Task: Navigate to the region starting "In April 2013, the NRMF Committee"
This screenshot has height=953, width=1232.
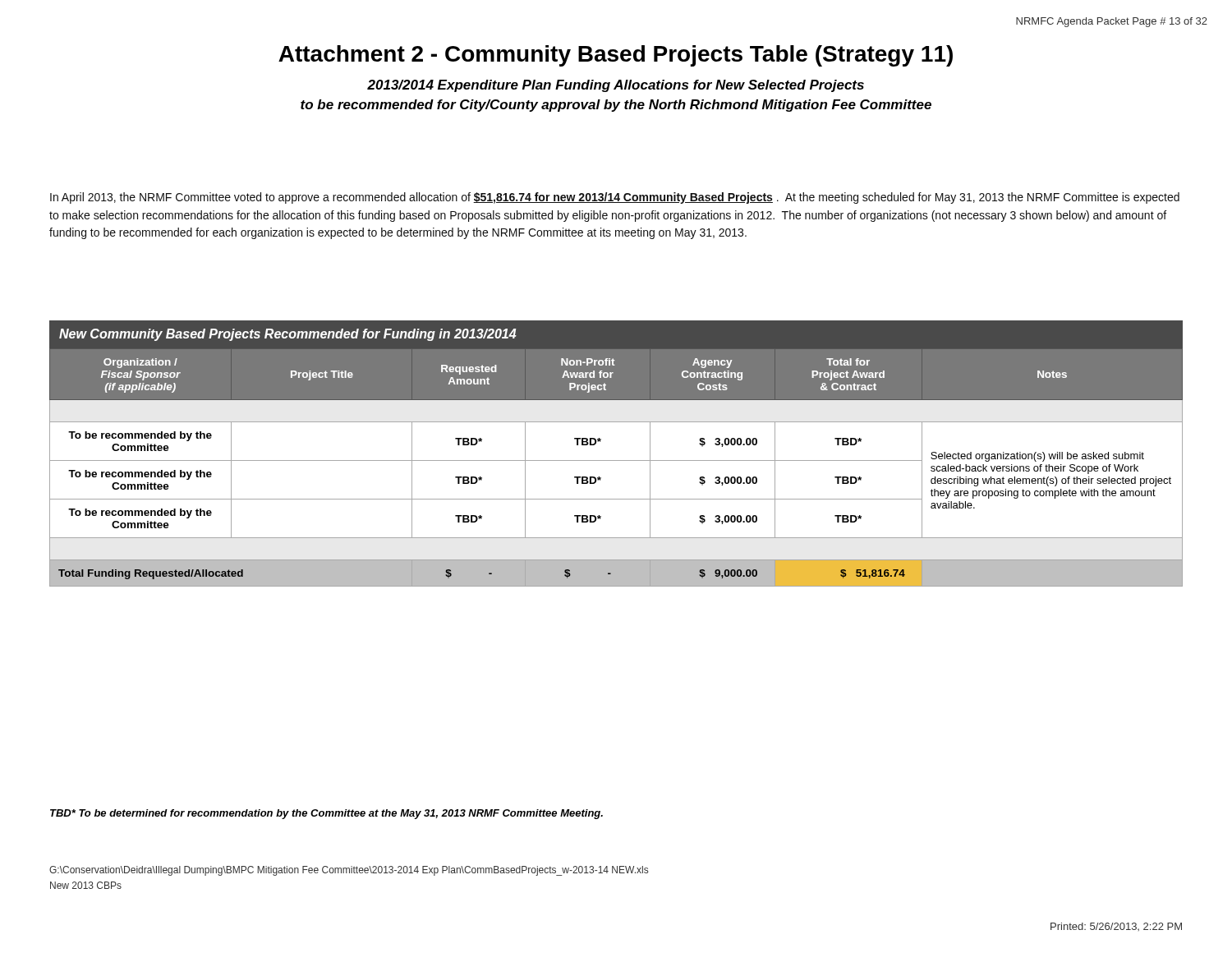Action: click(615, 215)
